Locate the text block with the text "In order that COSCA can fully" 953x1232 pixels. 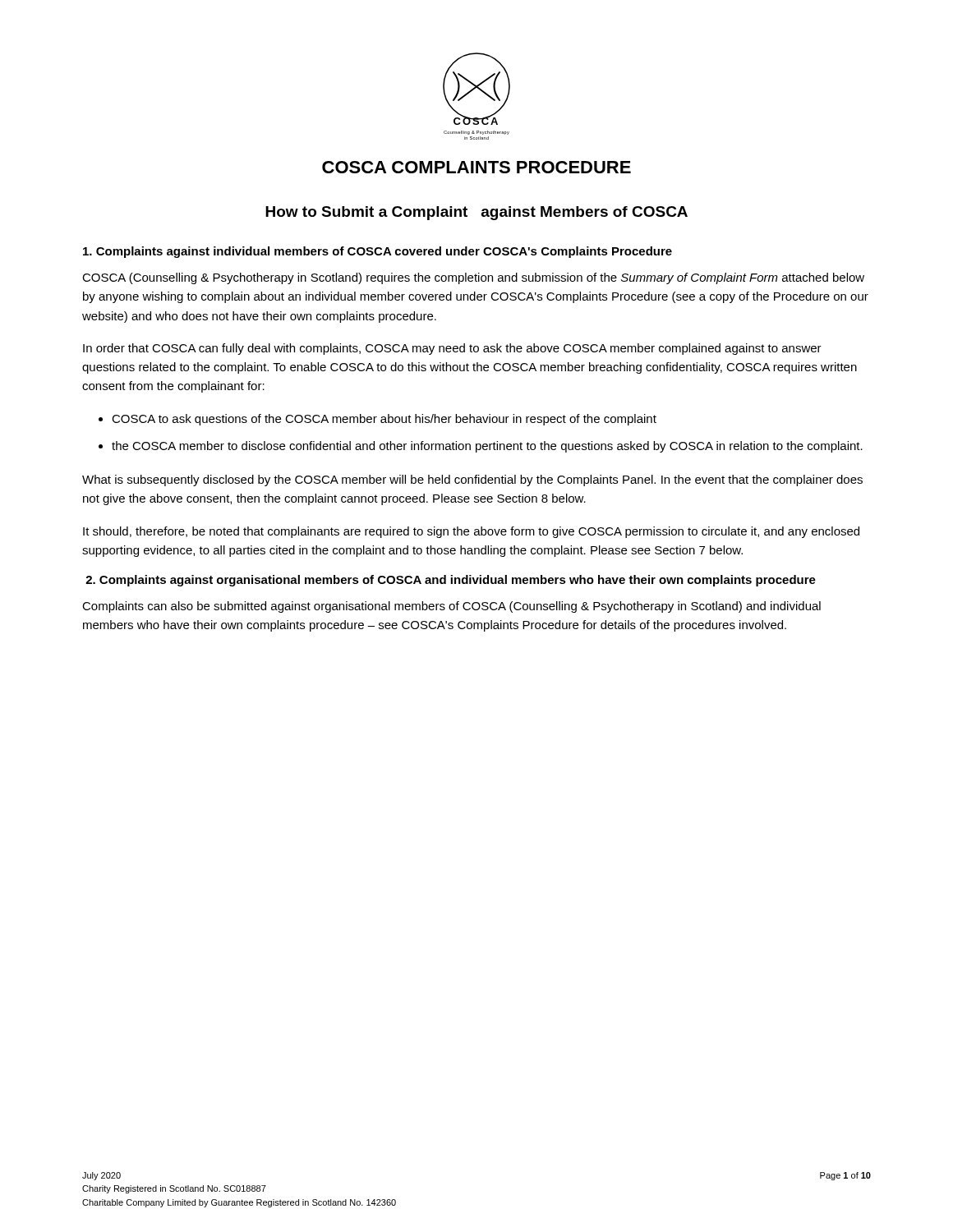[470, 367]
